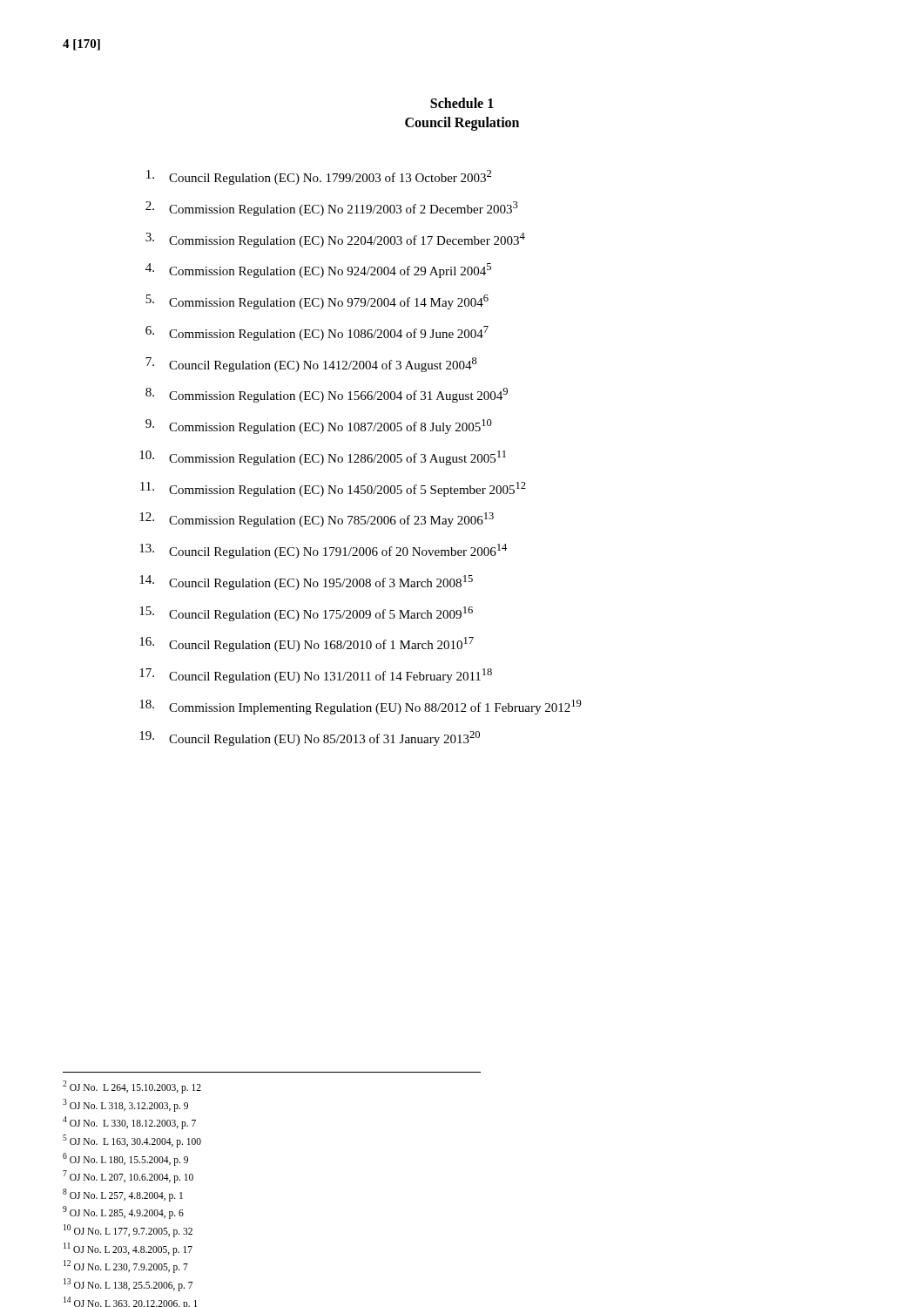Select the region starting "13. Council Regulation (EC)"
This screenshot has width=924, height=1307.
pos(453,551)
